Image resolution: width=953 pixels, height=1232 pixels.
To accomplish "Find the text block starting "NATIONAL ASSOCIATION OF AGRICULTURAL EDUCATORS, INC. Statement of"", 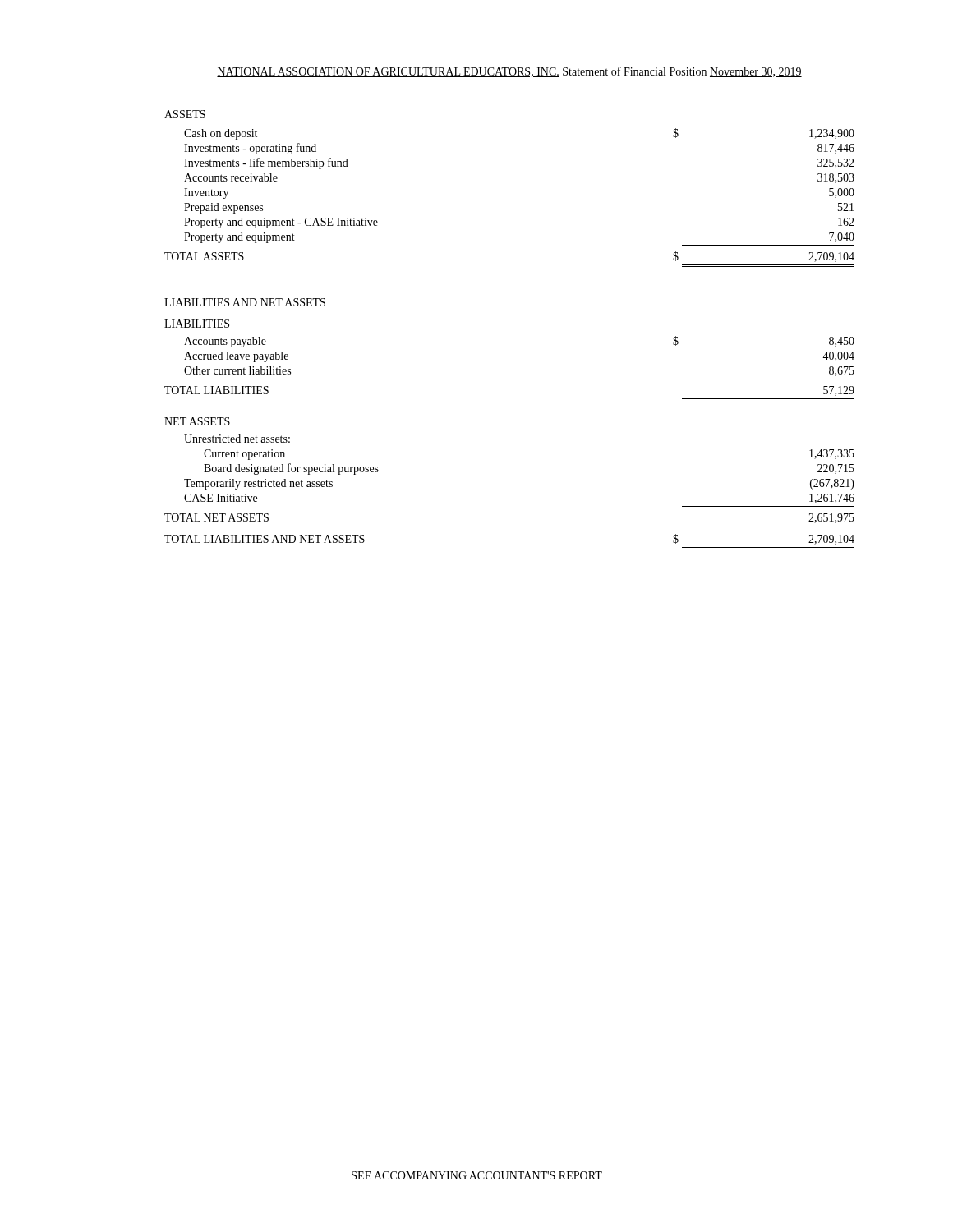I will 509,72.
